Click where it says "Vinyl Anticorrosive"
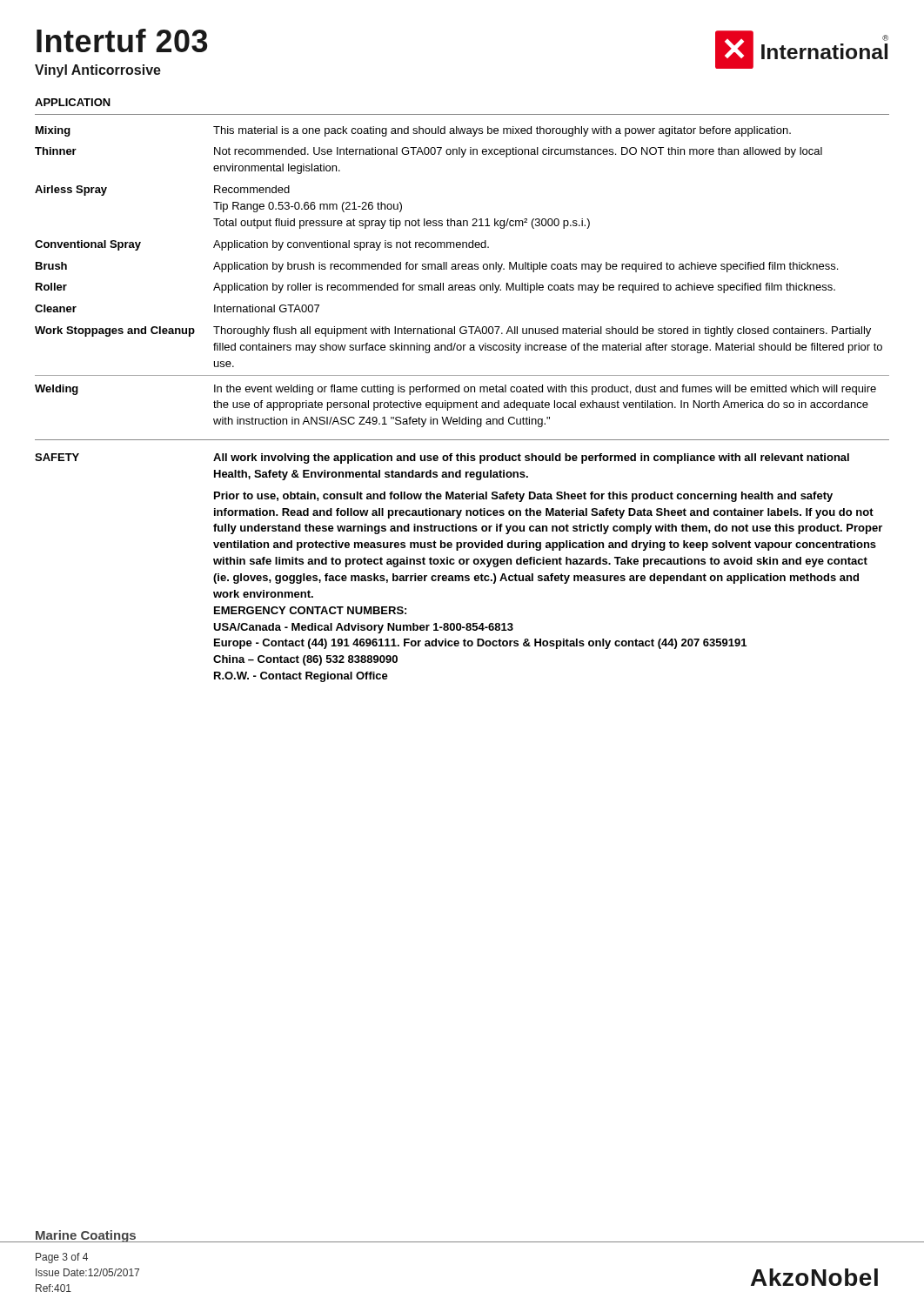This screenshot has height=1305, width=924. (x=98, y=70)
